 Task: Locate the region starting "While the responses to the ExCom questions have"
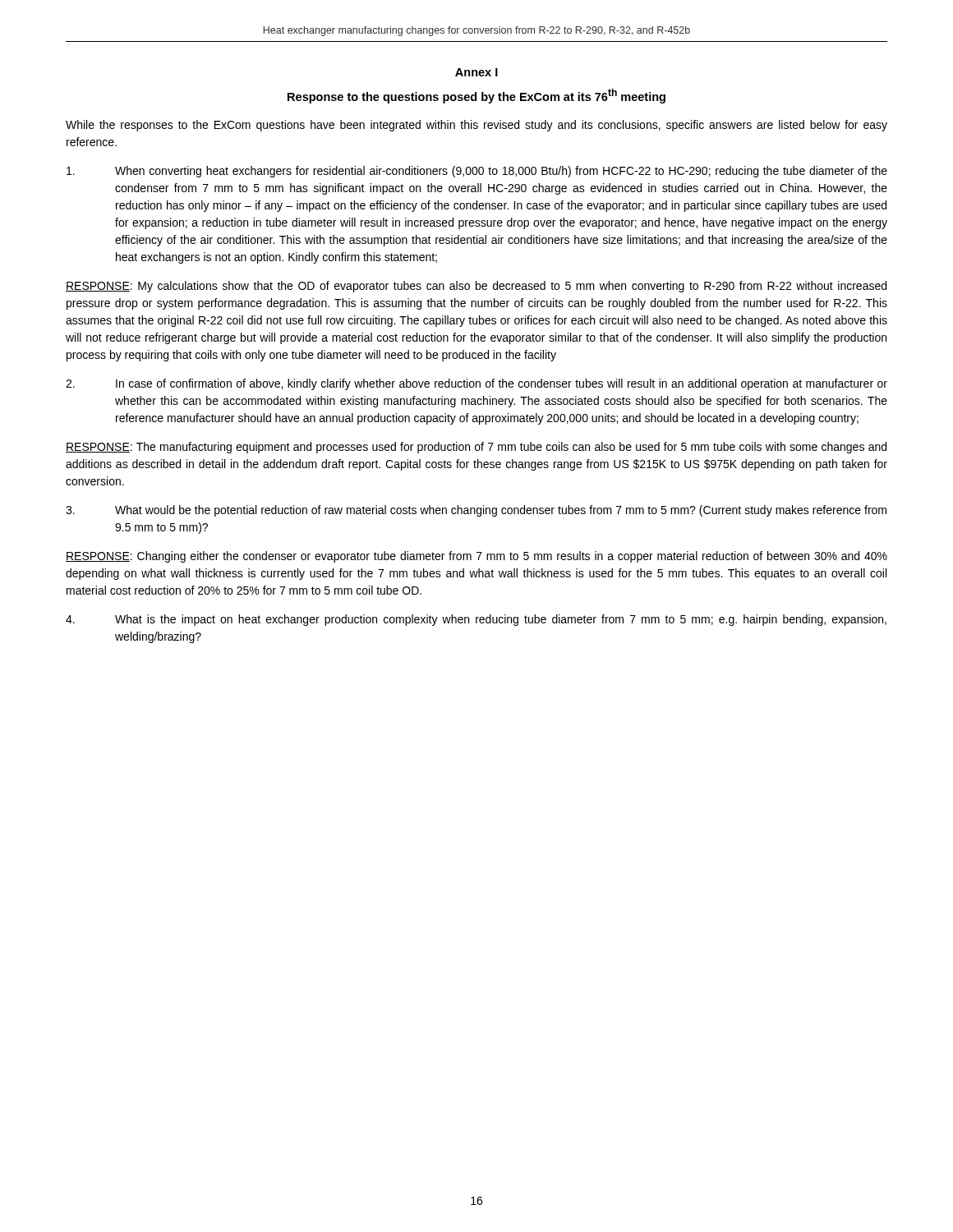(x=476, y=133)
